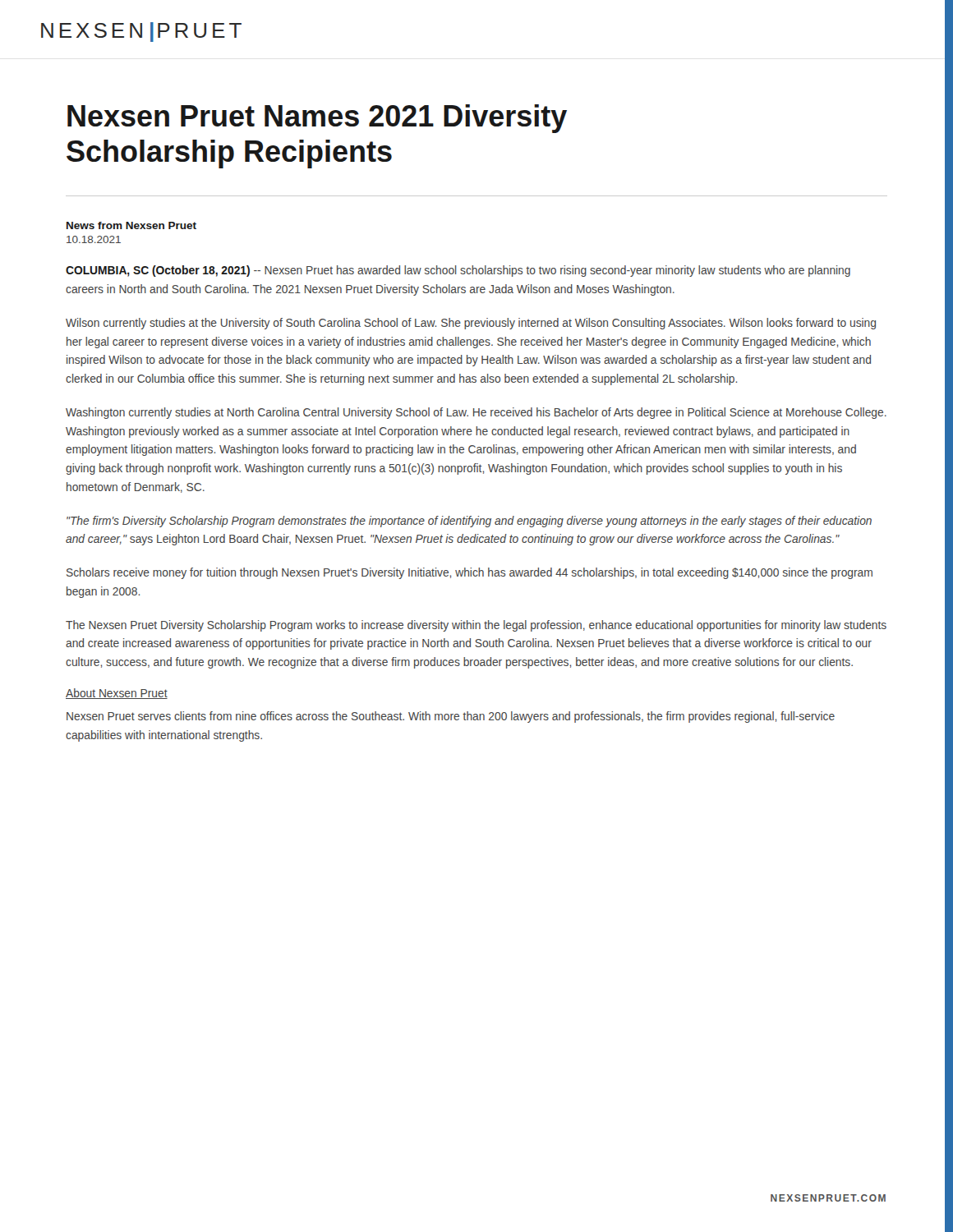Select a section header

[x=476, y=693]
